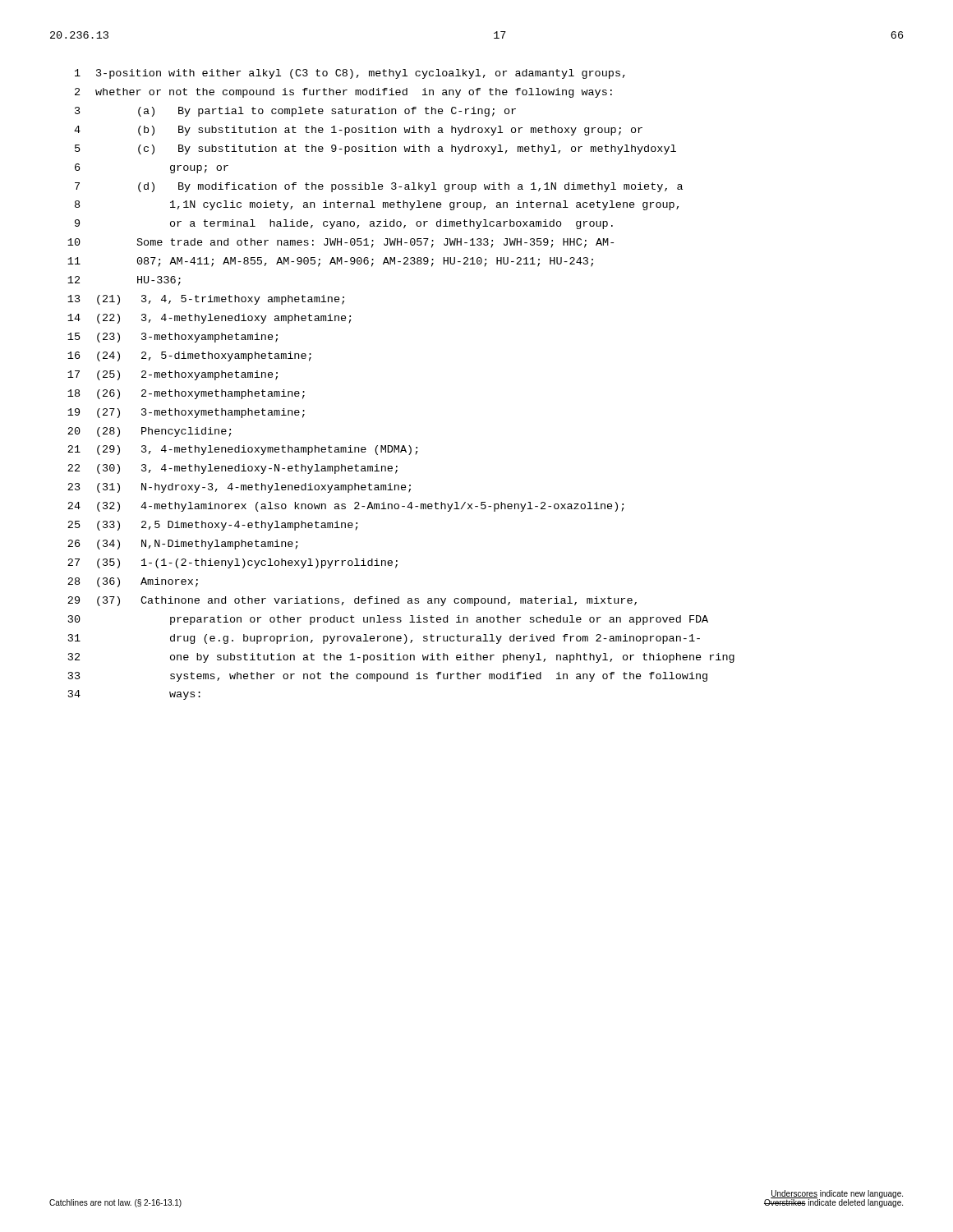Navigate to the region starting "1 3-position with either alkyl (C3 to C8),"

point(476,74)
